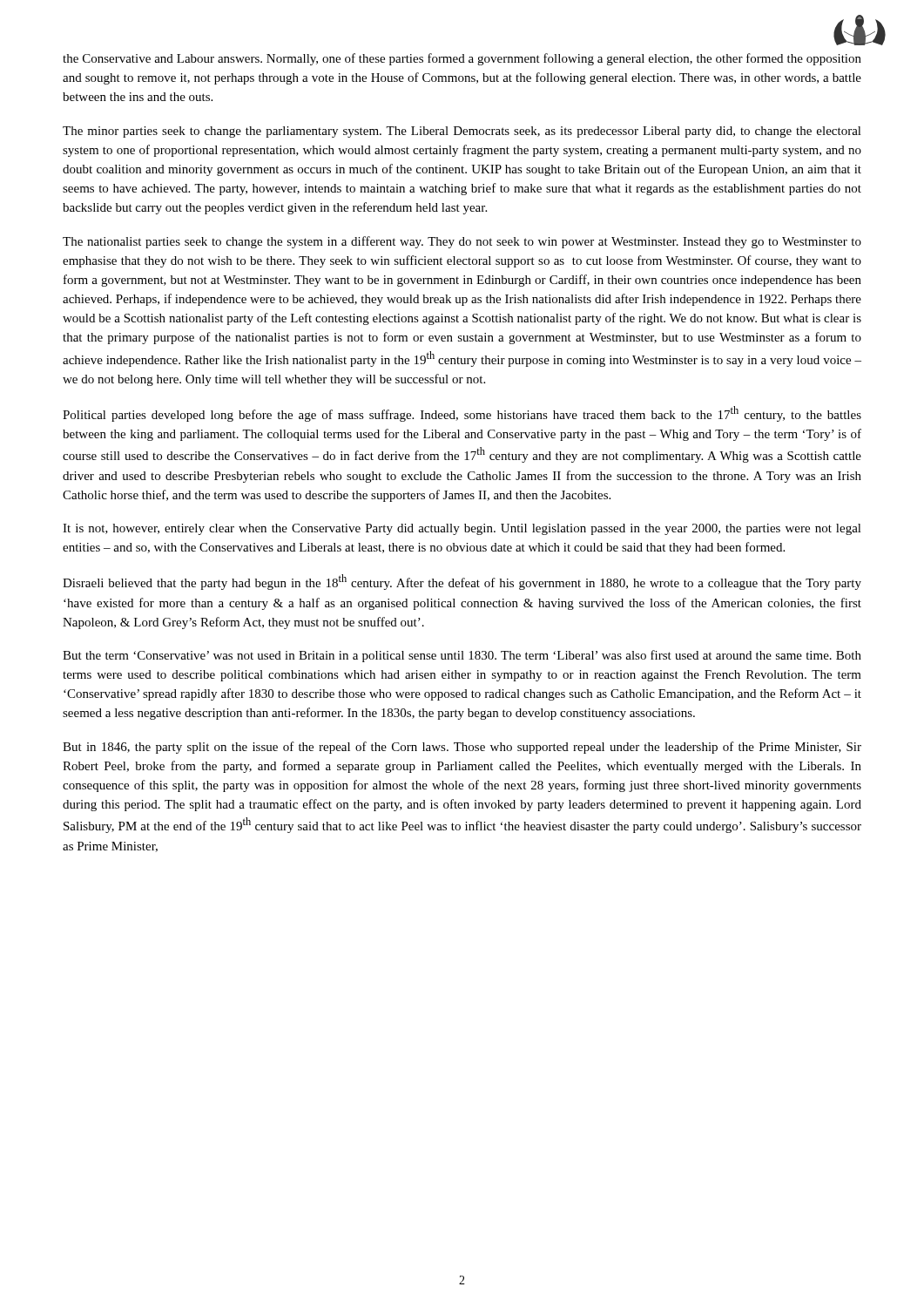Navigate to the element starting "The minor parties"
Screen dimensions: 1307x924
point(462,169)
